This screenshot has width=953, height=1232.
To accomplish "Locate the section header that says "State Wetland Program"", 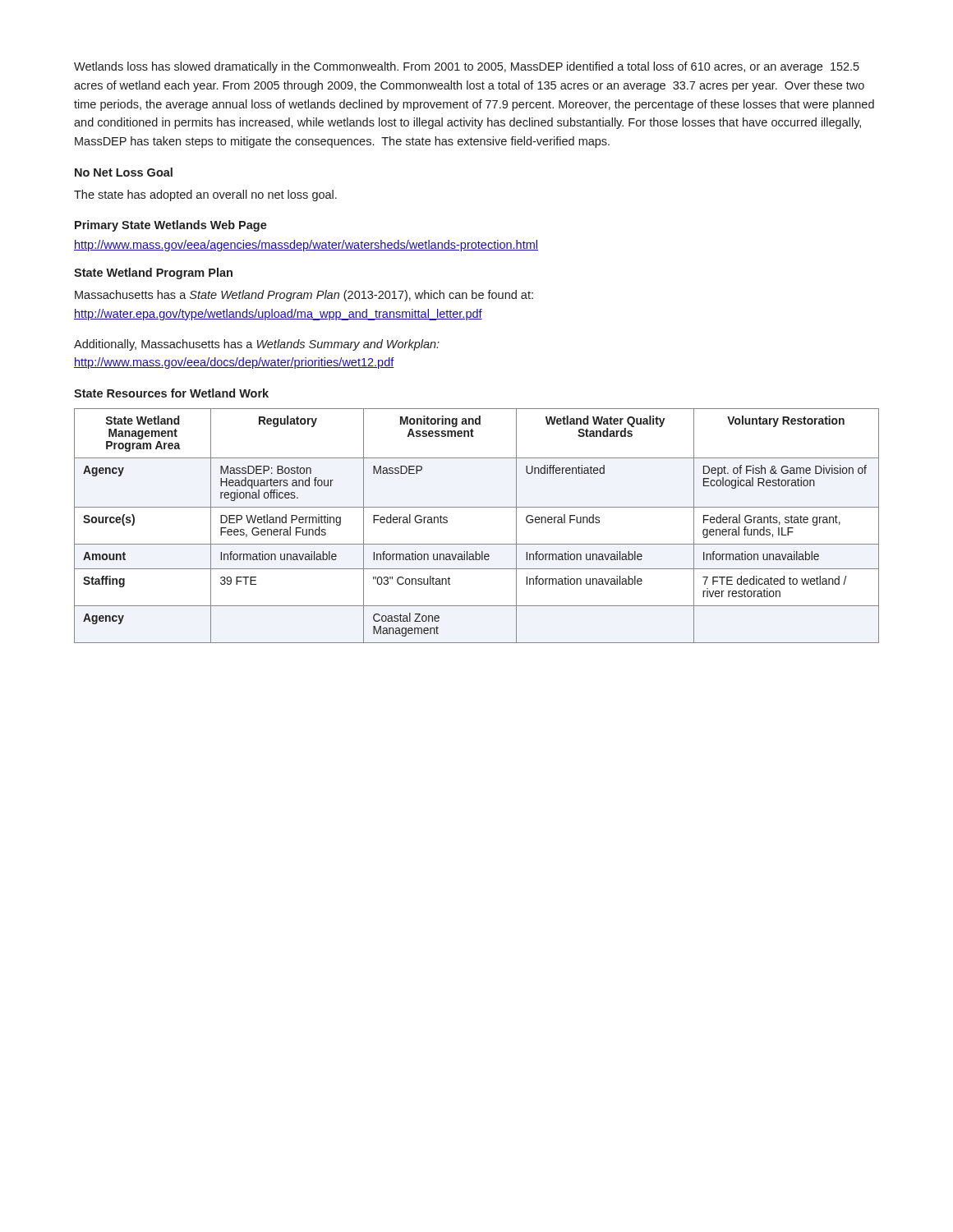I will 154,273.
